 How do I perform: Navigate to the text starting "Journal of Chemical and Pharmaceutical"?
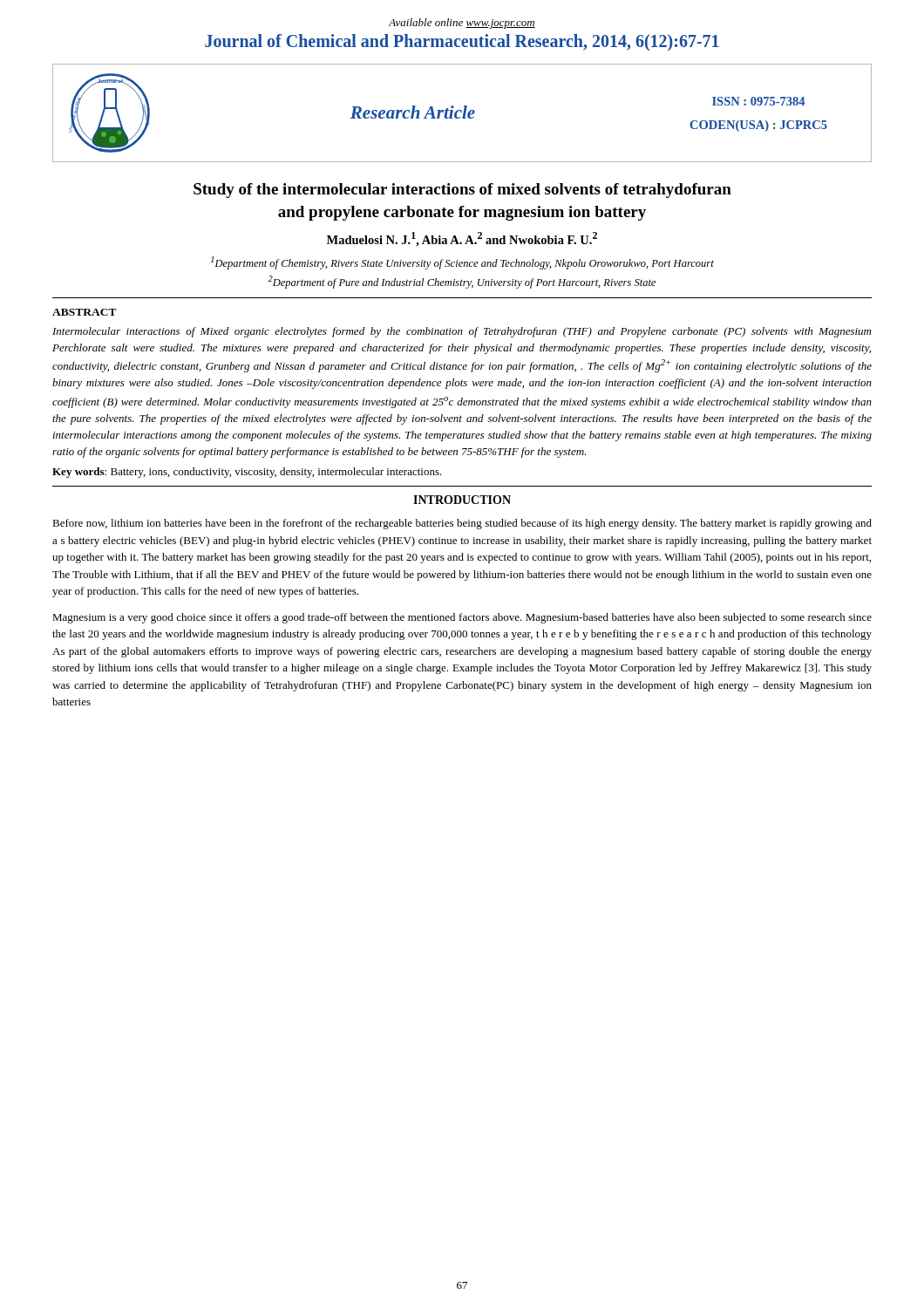point(462,41)
